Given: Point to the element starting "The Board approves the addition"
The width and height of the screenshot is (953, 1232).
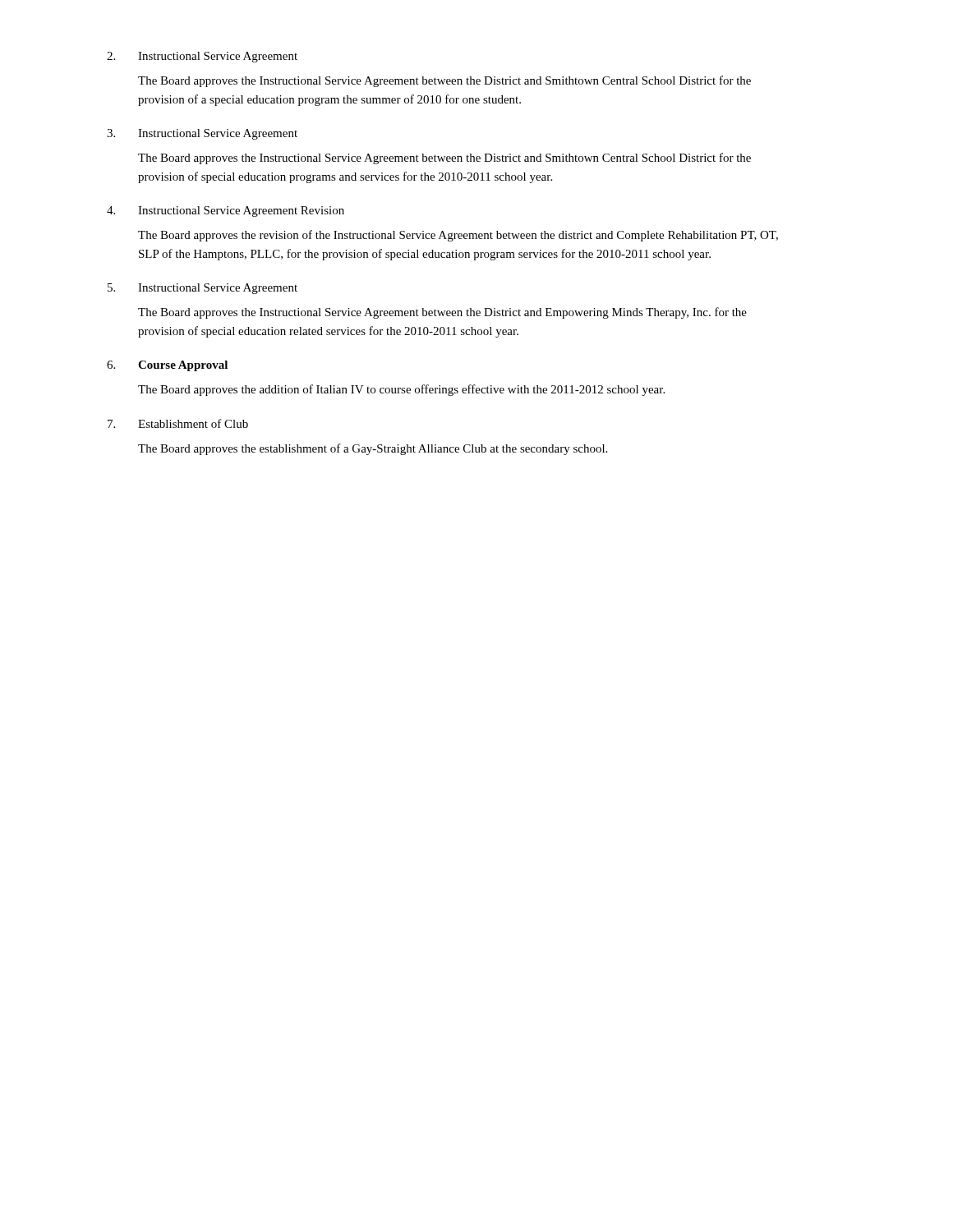Looking at the screenshot, I should [x=402, y=389].
